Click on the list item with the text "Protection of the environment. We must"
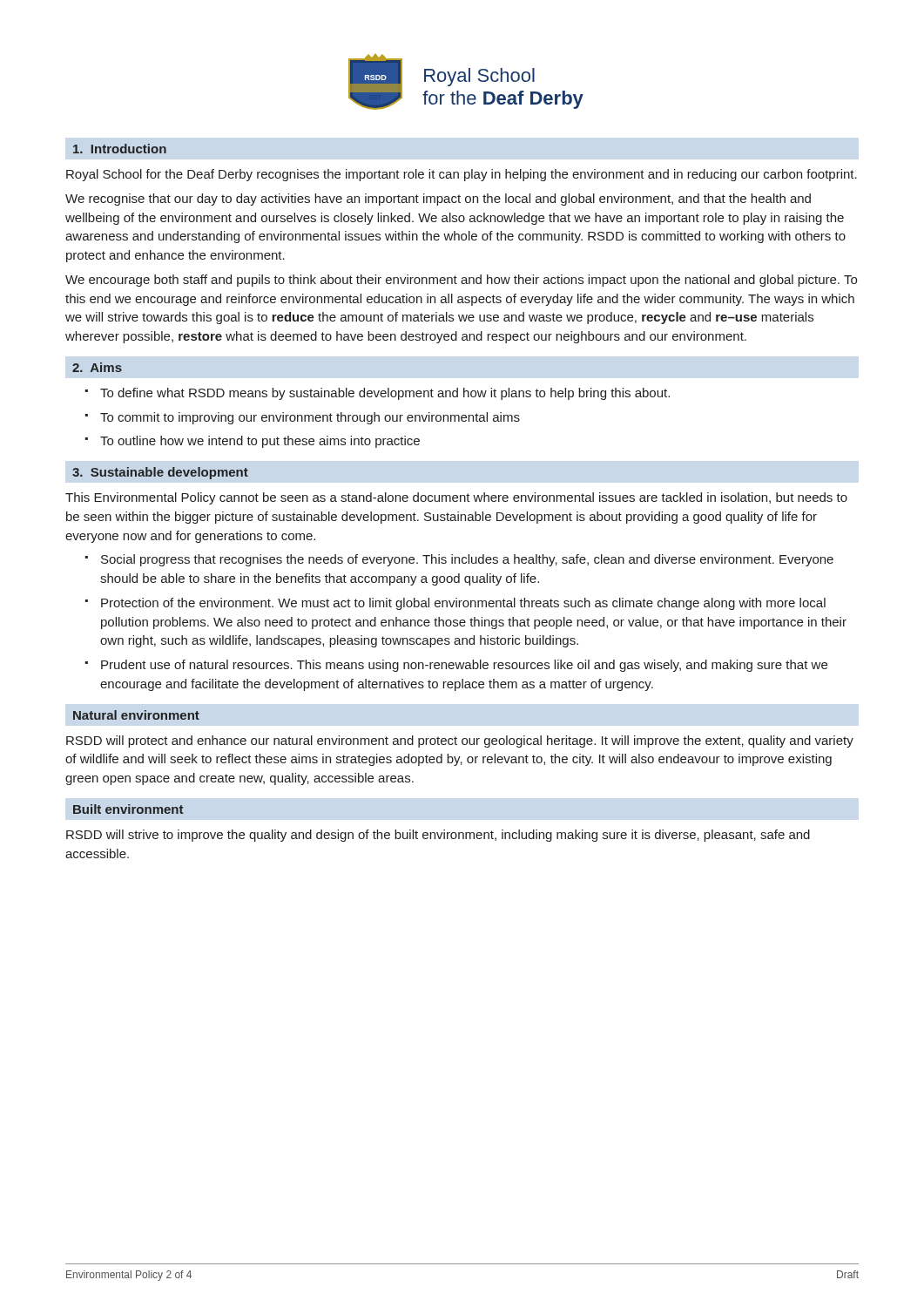The height and width of the screenshot is (1307, 924). coord(473,621)
